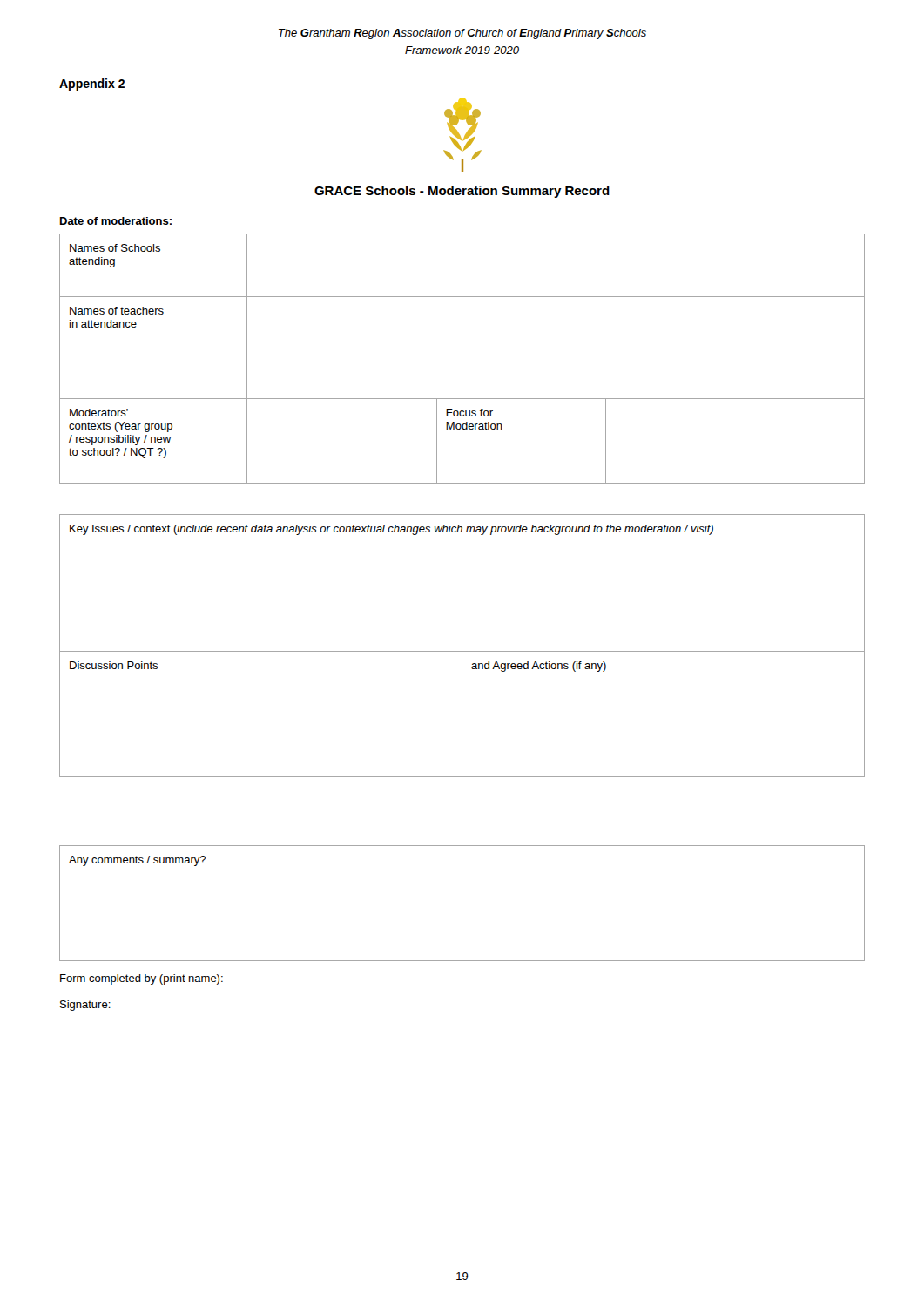
Task: Select the table that reads "Any comments / summary?"
Action: pyautogui.click(x=462, y=903)
